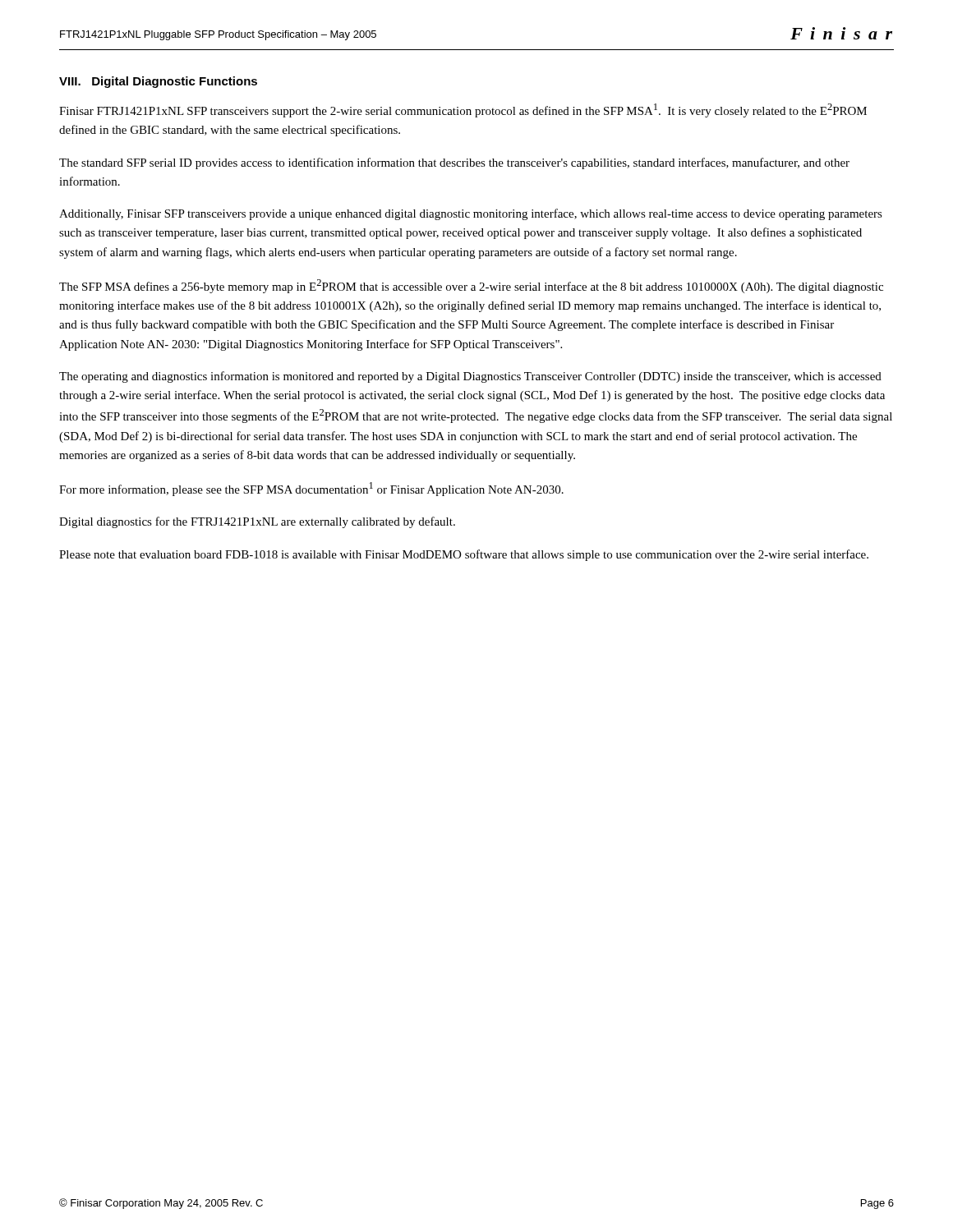Click on the passage starting "VIII. Digital Diagnostic Functions"

coord(158,81)
